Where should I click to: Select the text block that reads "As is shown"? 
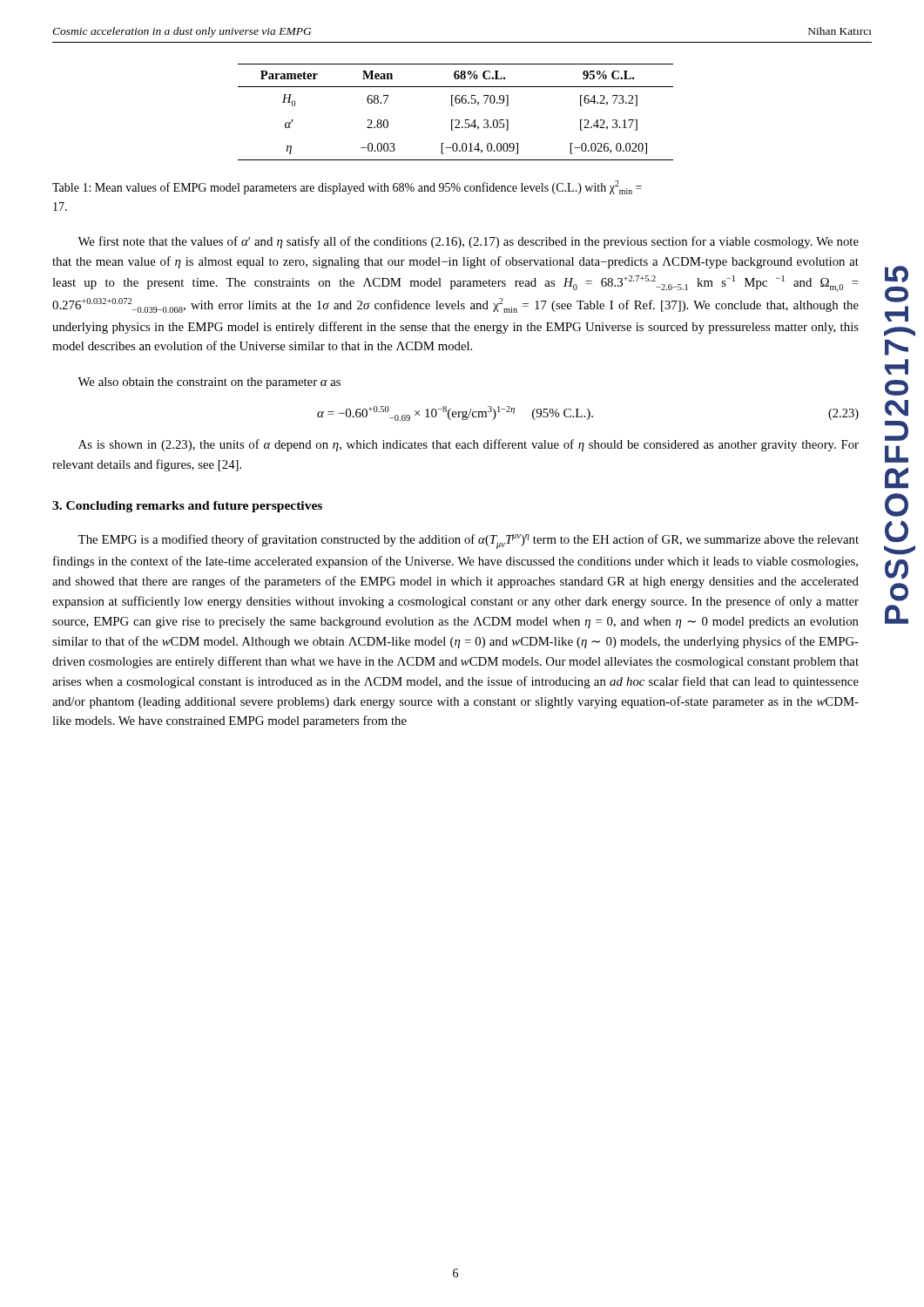pos(455,455)
